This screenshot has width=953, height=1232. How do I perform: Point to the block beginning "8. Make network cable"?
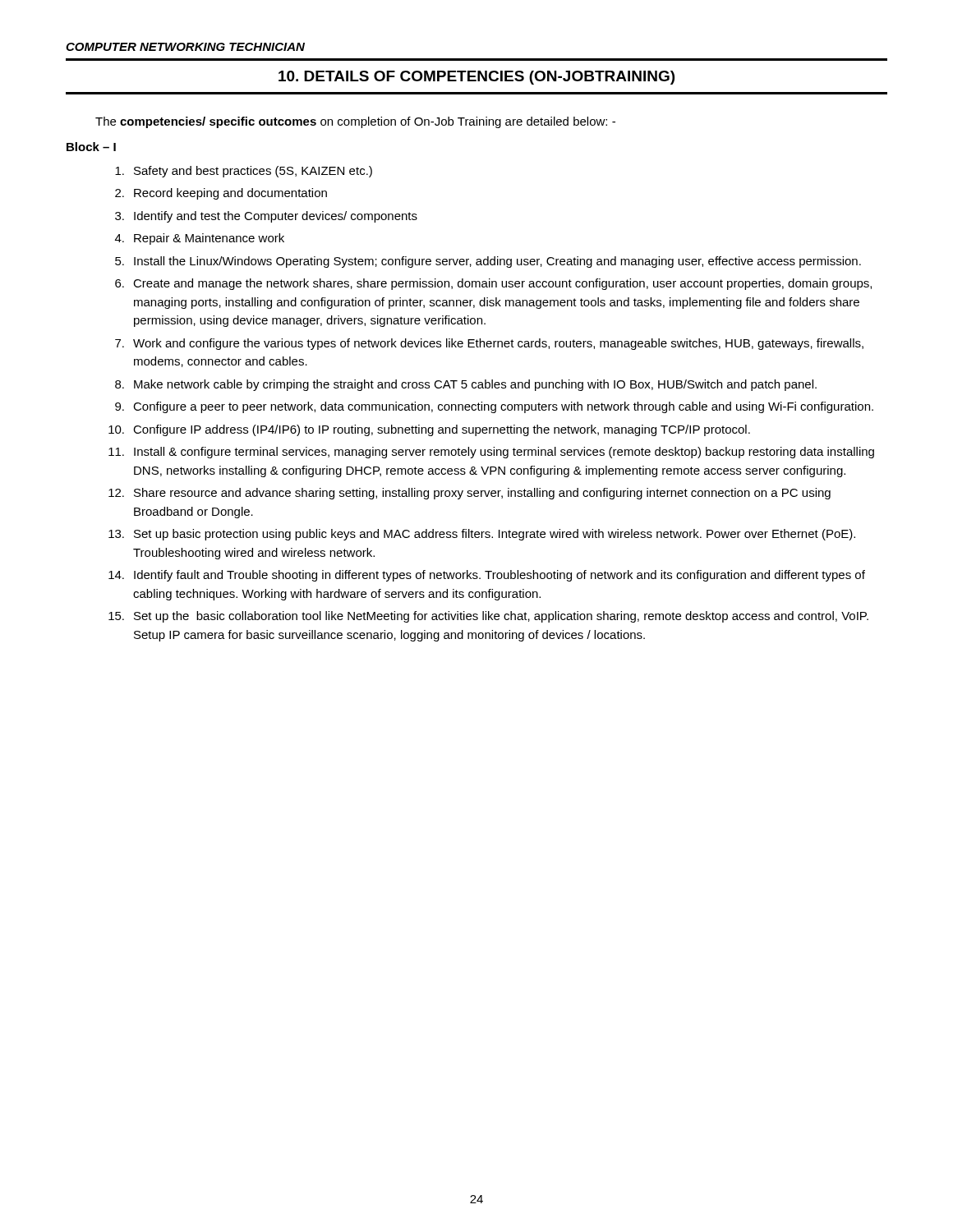(491, 384)
